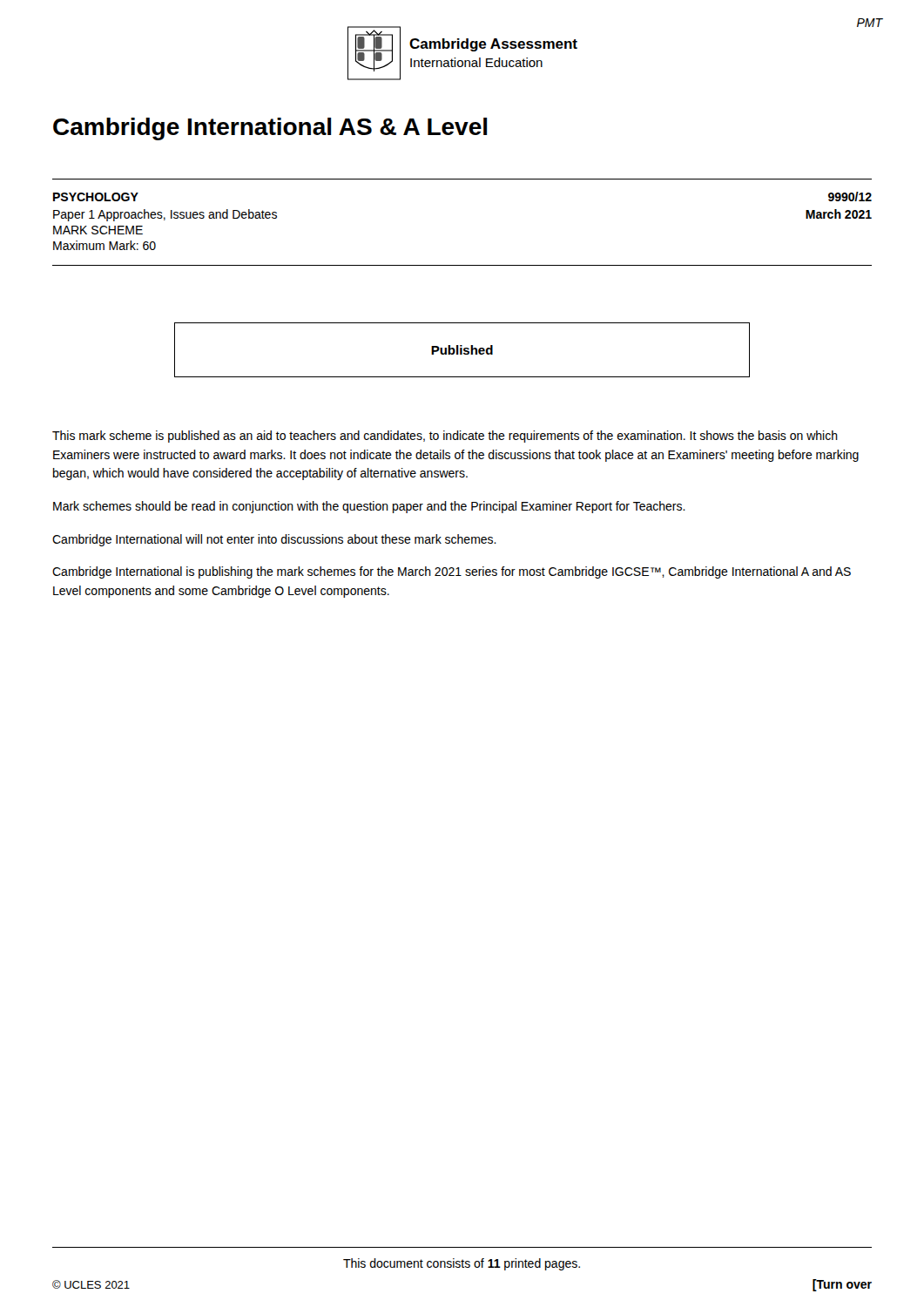Click on the logo

[462, 53]
